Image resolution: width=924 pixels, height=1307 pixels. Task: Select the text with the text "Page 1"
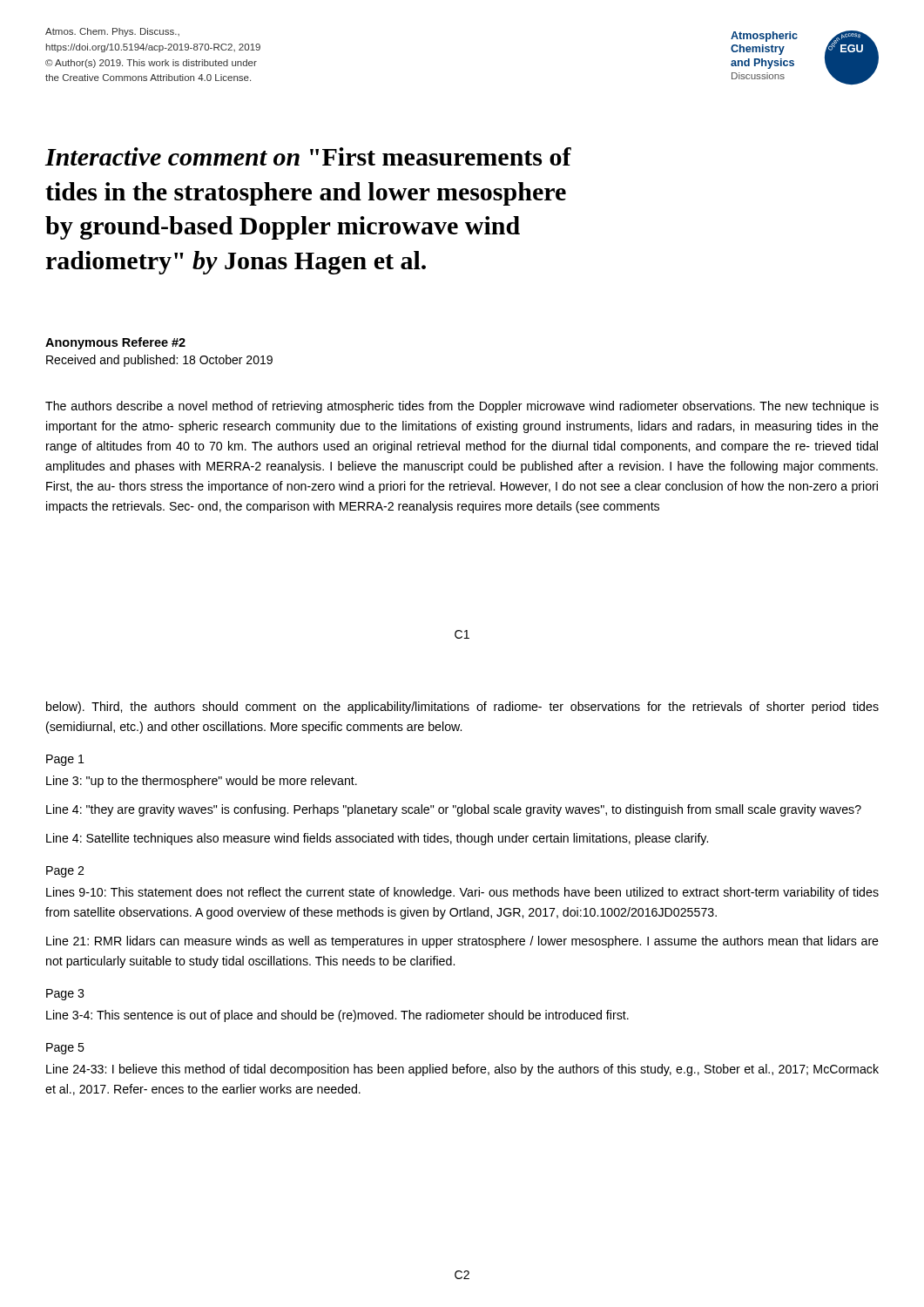65,759
